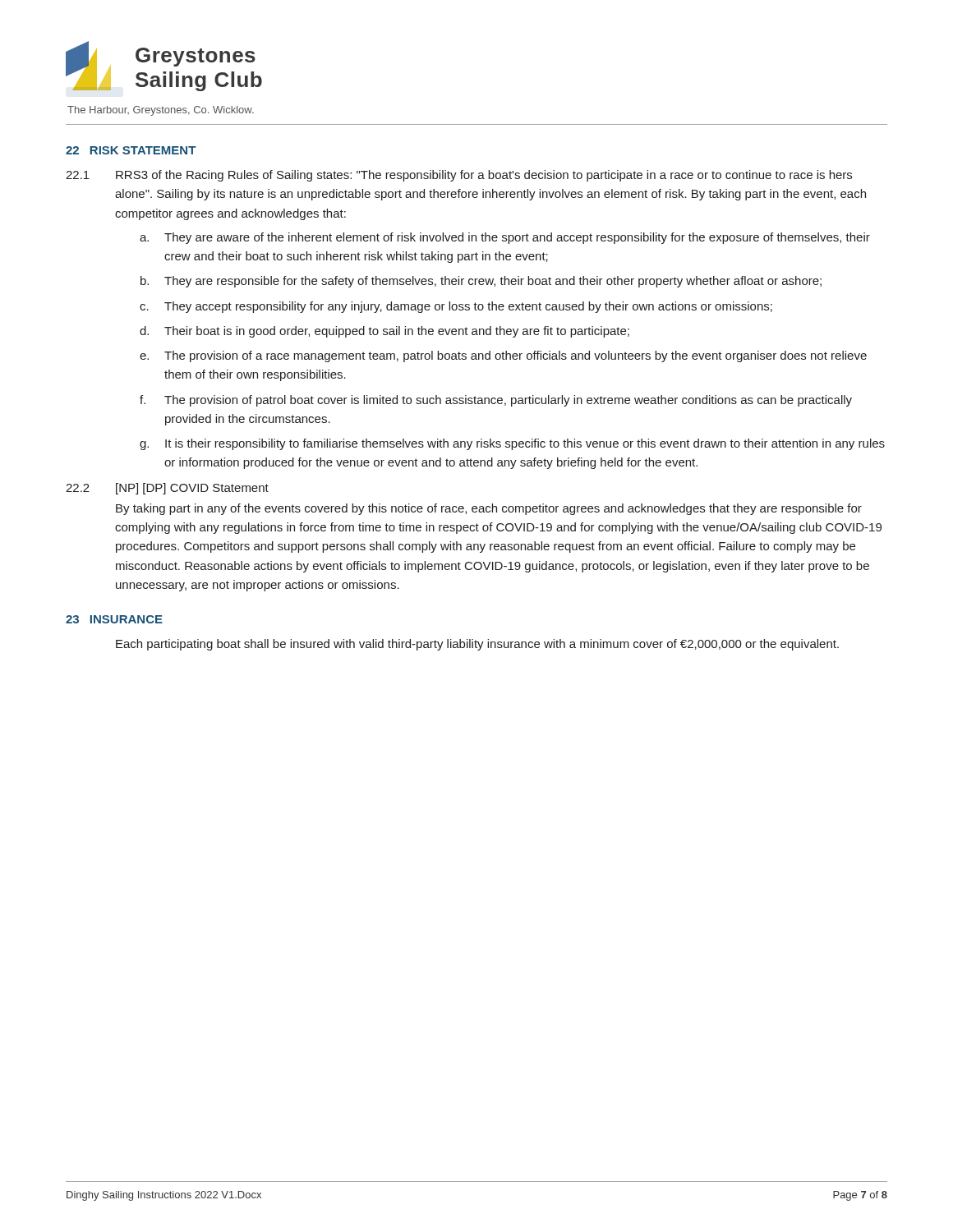Click on the list item that reads "b. They are responsible for the"
The image size is (953, 1232).
click(513, 281)
